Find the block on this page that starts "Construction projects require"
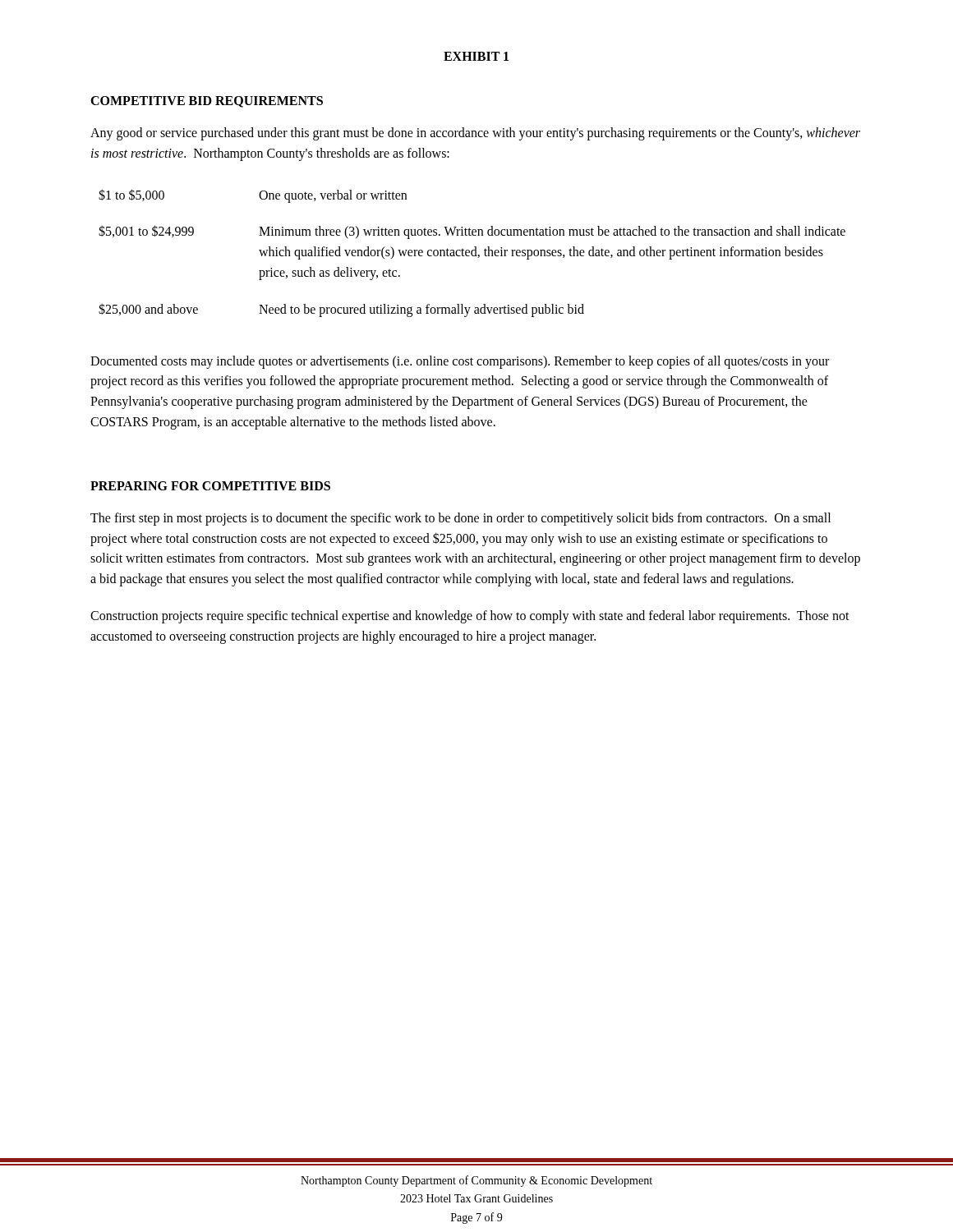 [x=470, y=626]
